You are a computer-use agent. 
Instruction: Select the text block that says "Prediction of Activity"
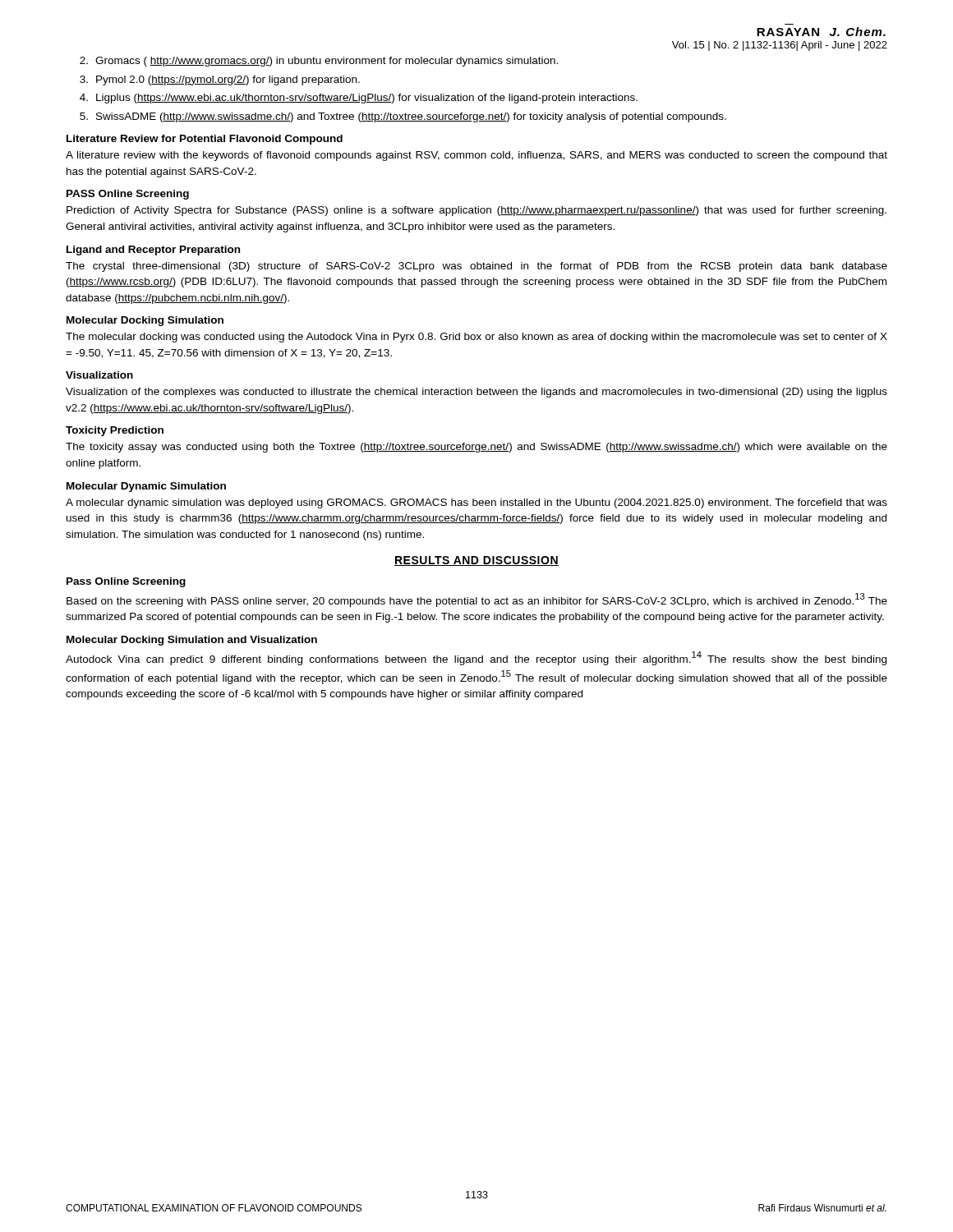476,218
